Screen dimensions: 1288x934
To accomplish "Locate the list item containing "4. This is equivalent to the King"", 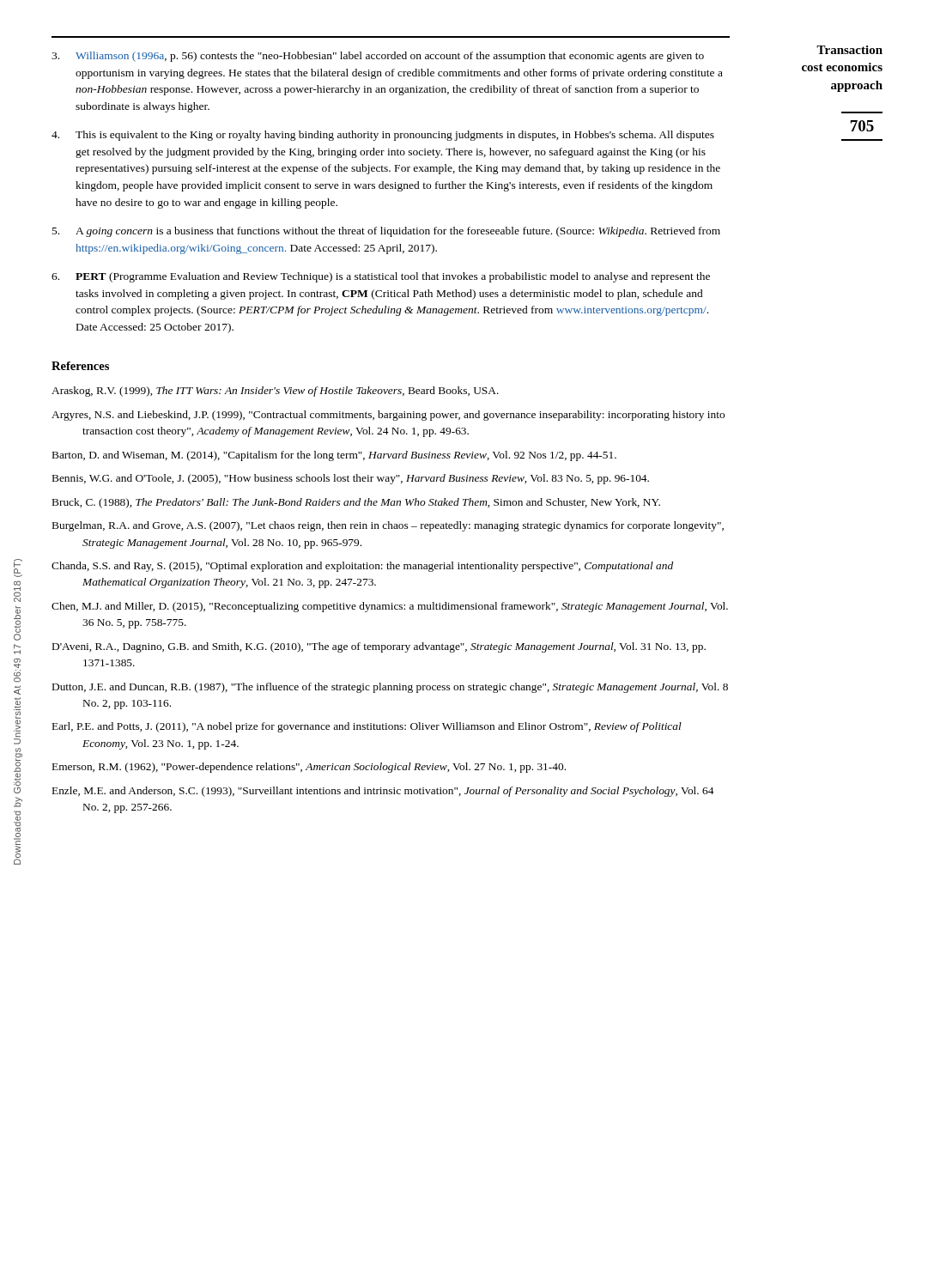I will click(x=391, y=168).
